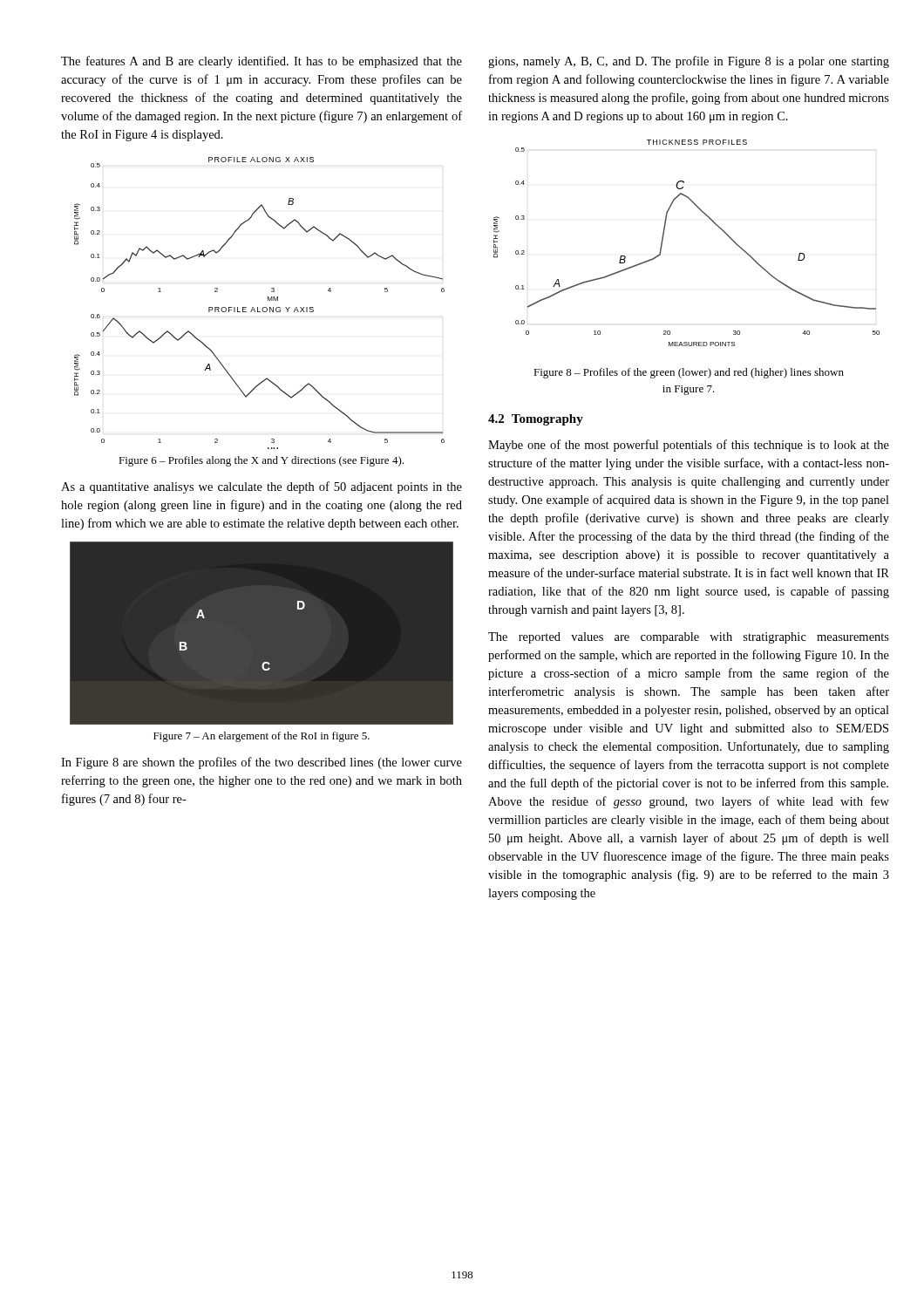Image resolution: width=924 pixels, height=1308 pixels.
Task: Navigate to the text starting "Maybe one of"
Action: click(689, 669)
